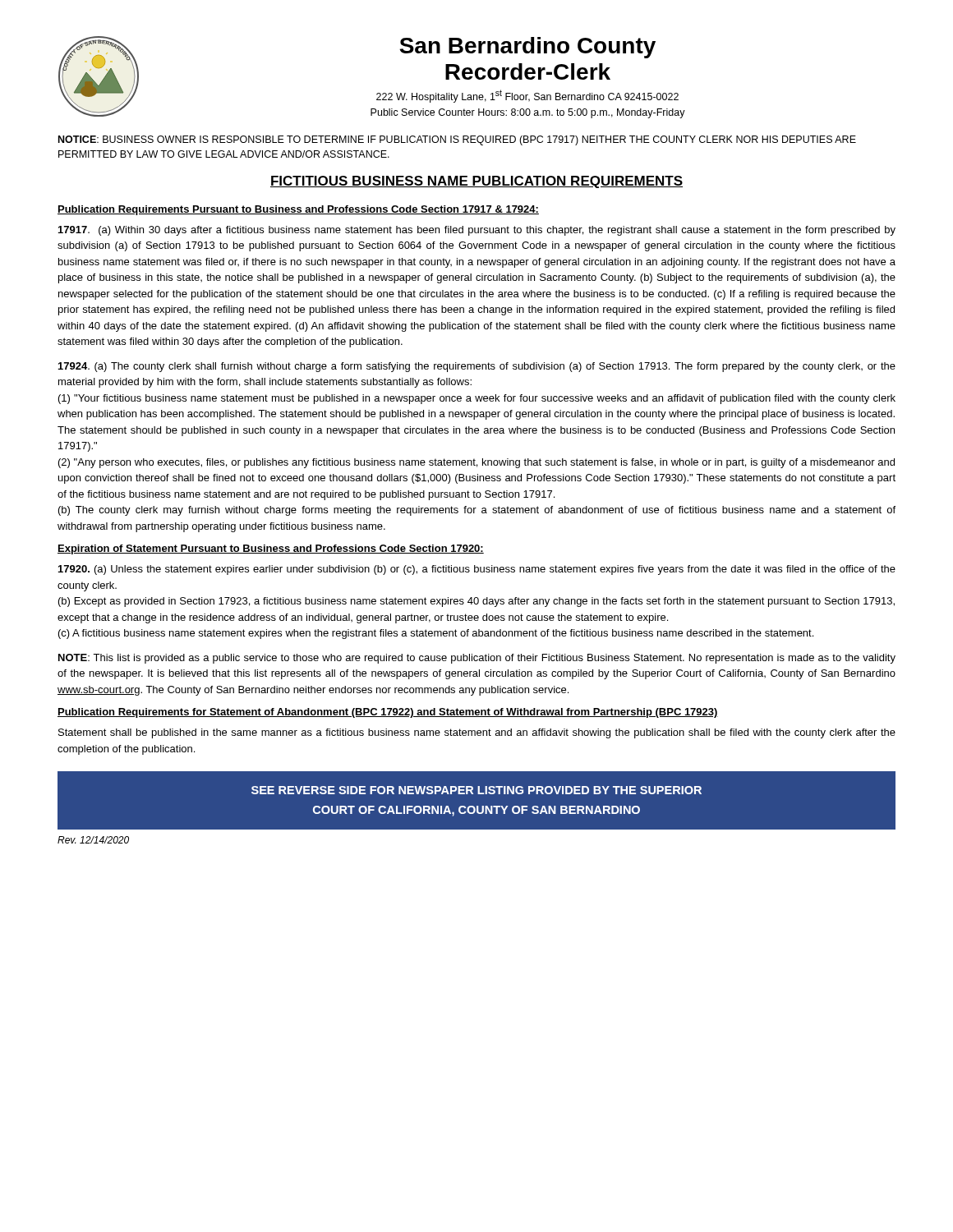Select the section header that reads "Expiration of Statement Pursuant"
This screenshot has height=1232, width=953.
[271, 549]
